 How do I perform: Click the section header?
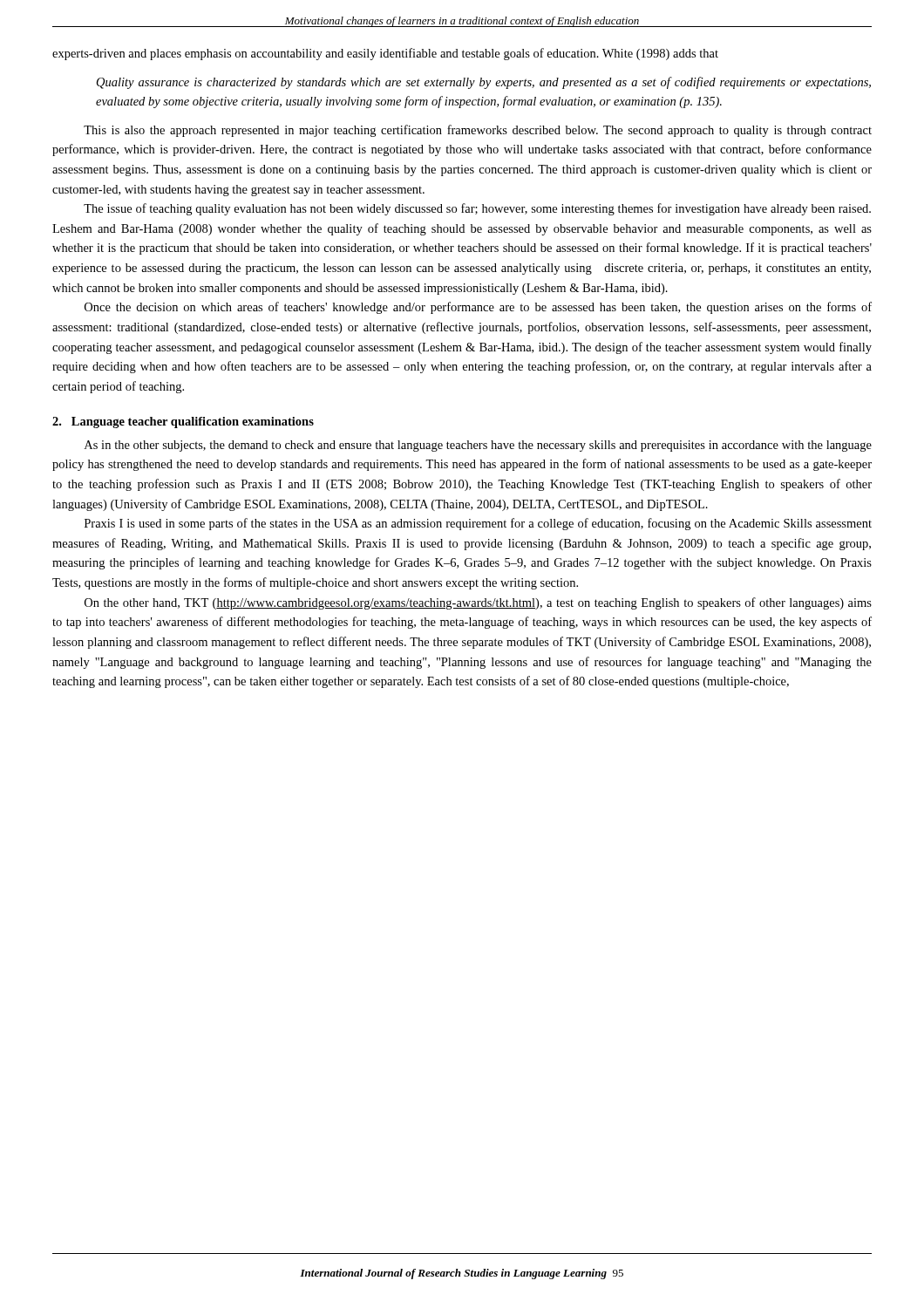point(183,422)
